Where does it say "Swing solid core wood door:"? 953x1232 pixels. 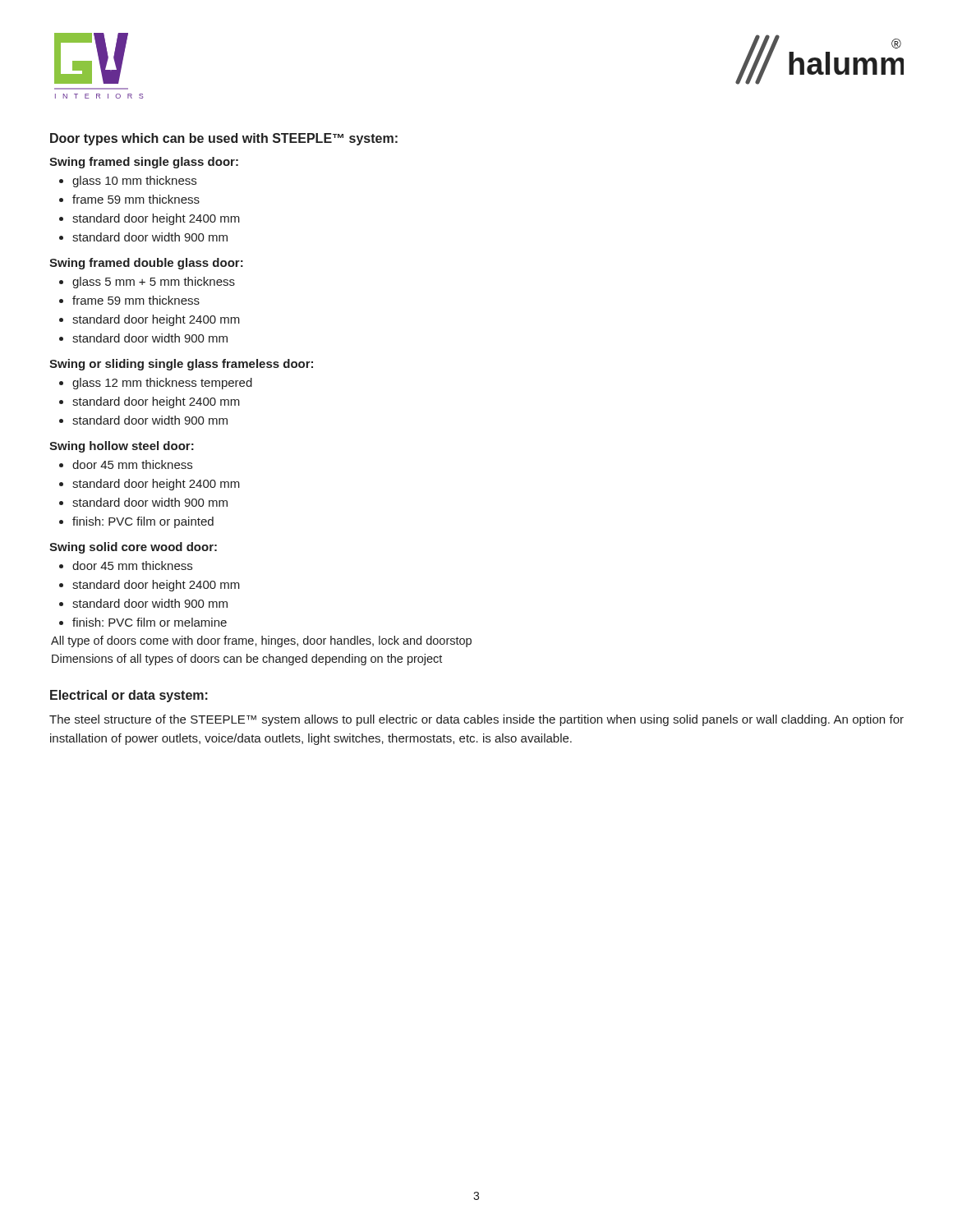(x=133, y=547)
